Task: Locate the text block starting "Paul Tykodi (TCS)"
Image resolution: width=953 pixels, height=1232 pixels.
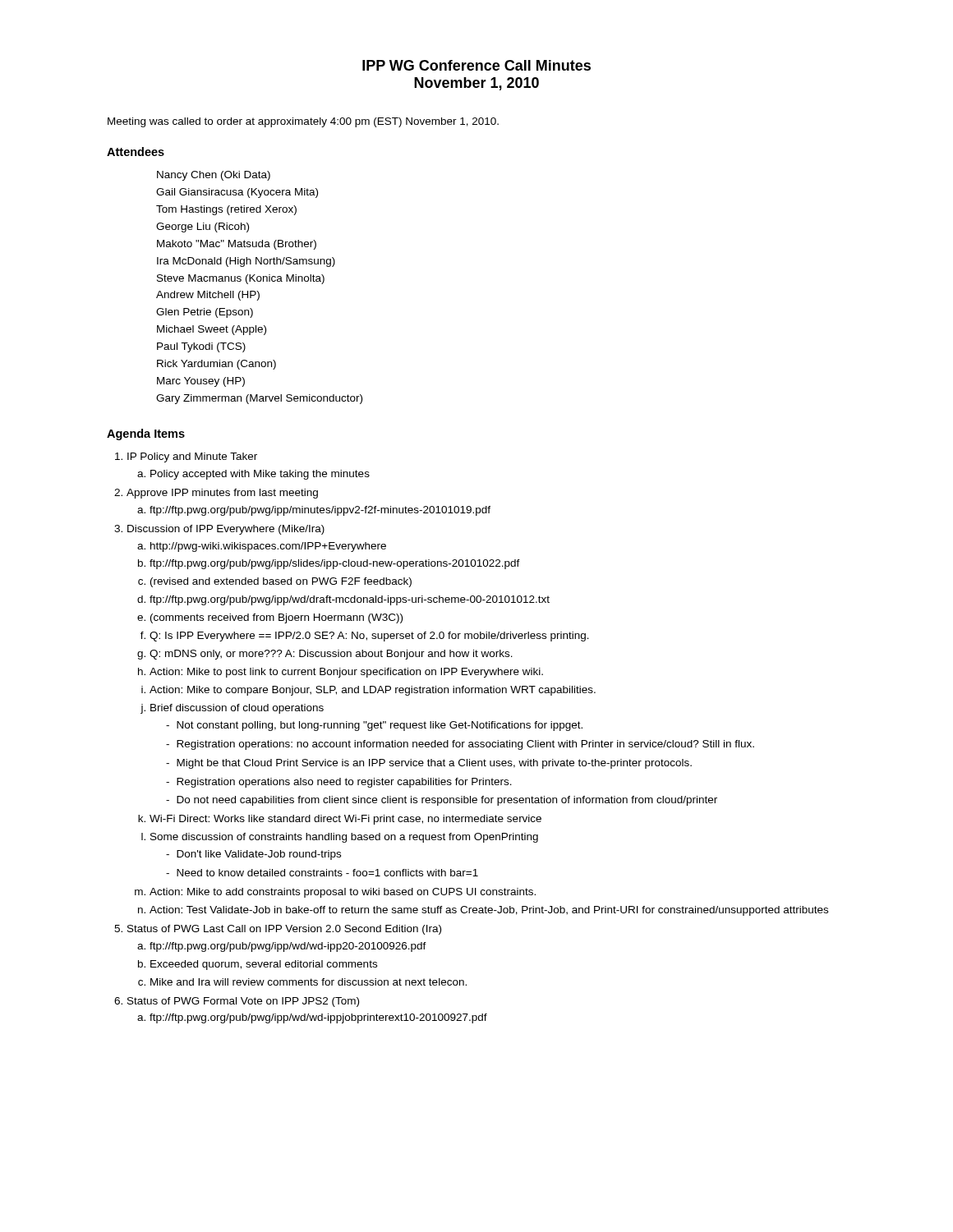Action: 201,346
